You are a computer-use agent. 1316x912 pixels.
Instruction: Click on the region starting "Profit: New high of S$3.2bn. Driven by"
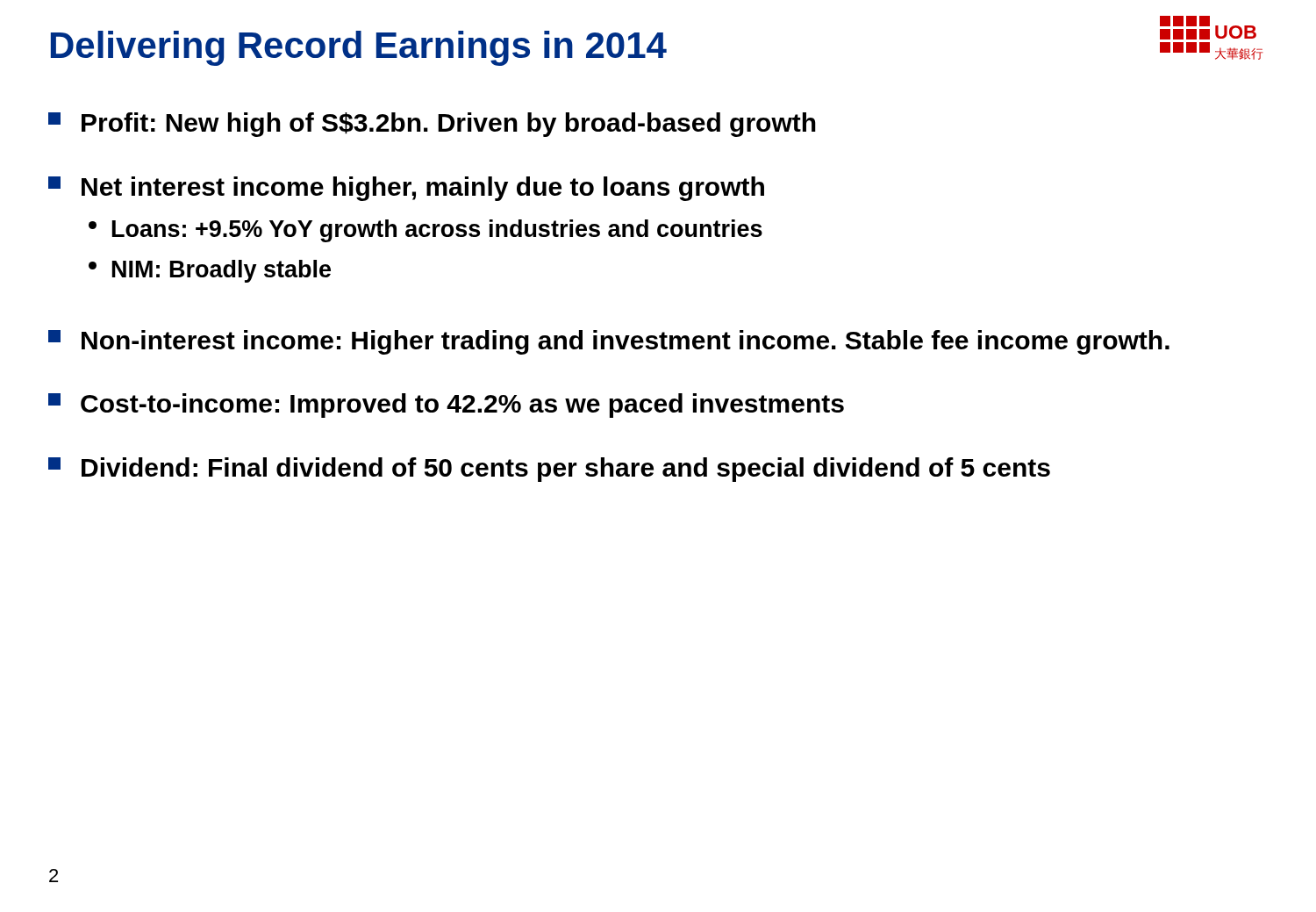(433, 123)
